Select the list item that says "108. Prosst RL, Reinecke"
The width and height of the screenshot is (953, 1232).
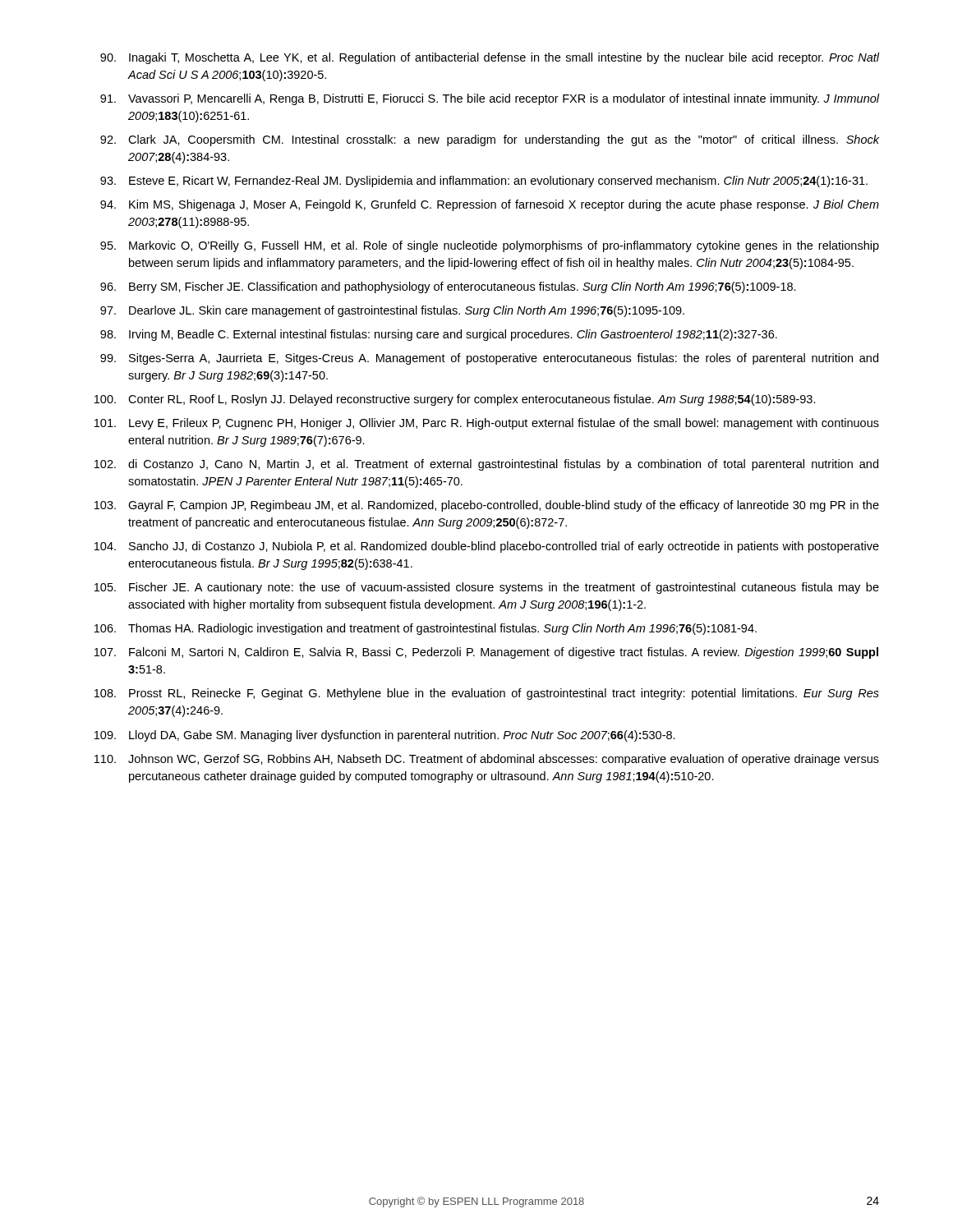(x=476, y=703)
